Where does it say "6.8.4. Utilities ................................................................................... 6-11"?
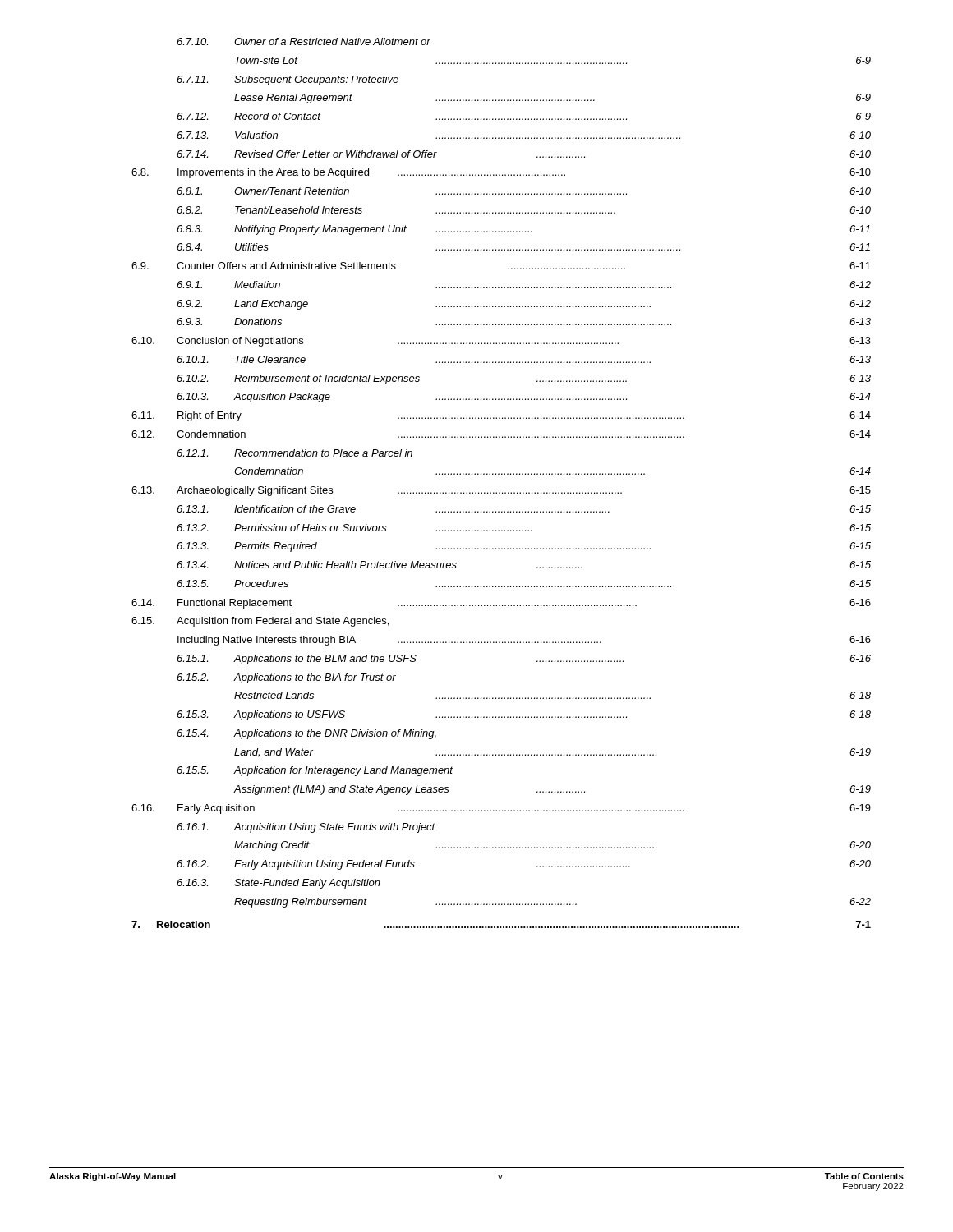The height and width of the screenshot is (1232, 953). pos(501,248)
